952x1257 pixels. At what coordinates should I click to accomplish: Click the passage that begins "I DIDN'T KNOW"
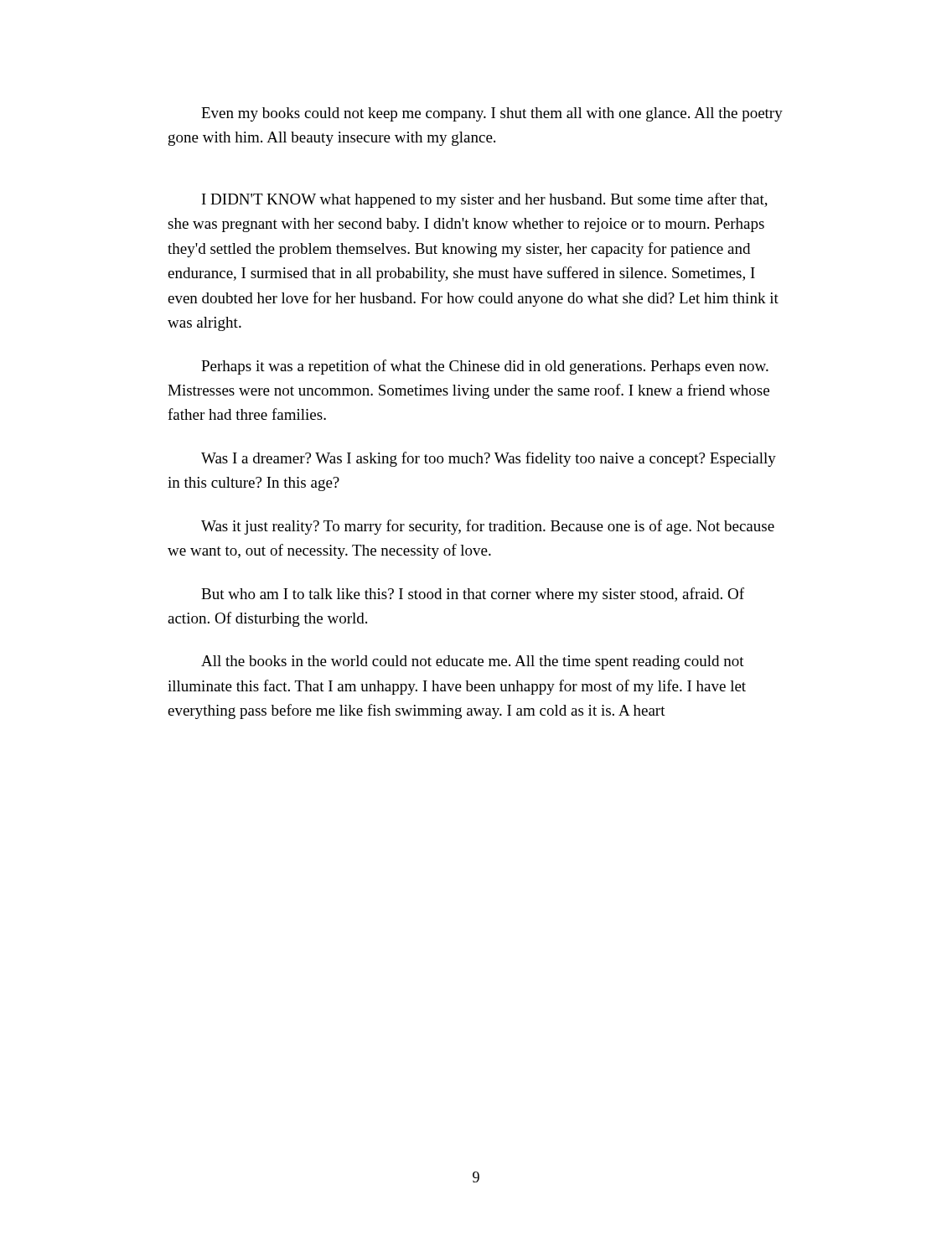476,261
